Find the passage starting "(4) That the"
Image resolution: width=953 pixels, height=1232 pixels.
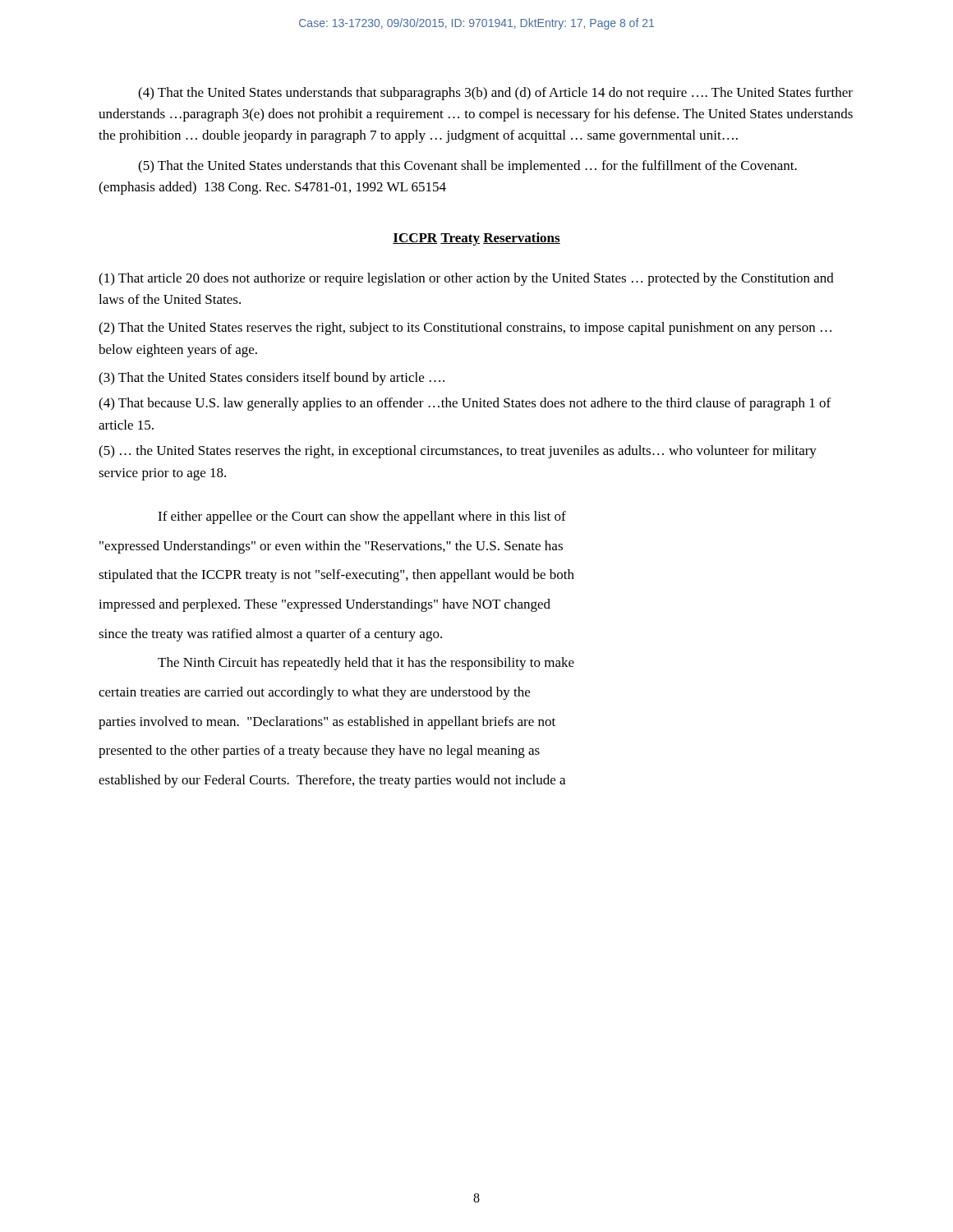point(476,140)
